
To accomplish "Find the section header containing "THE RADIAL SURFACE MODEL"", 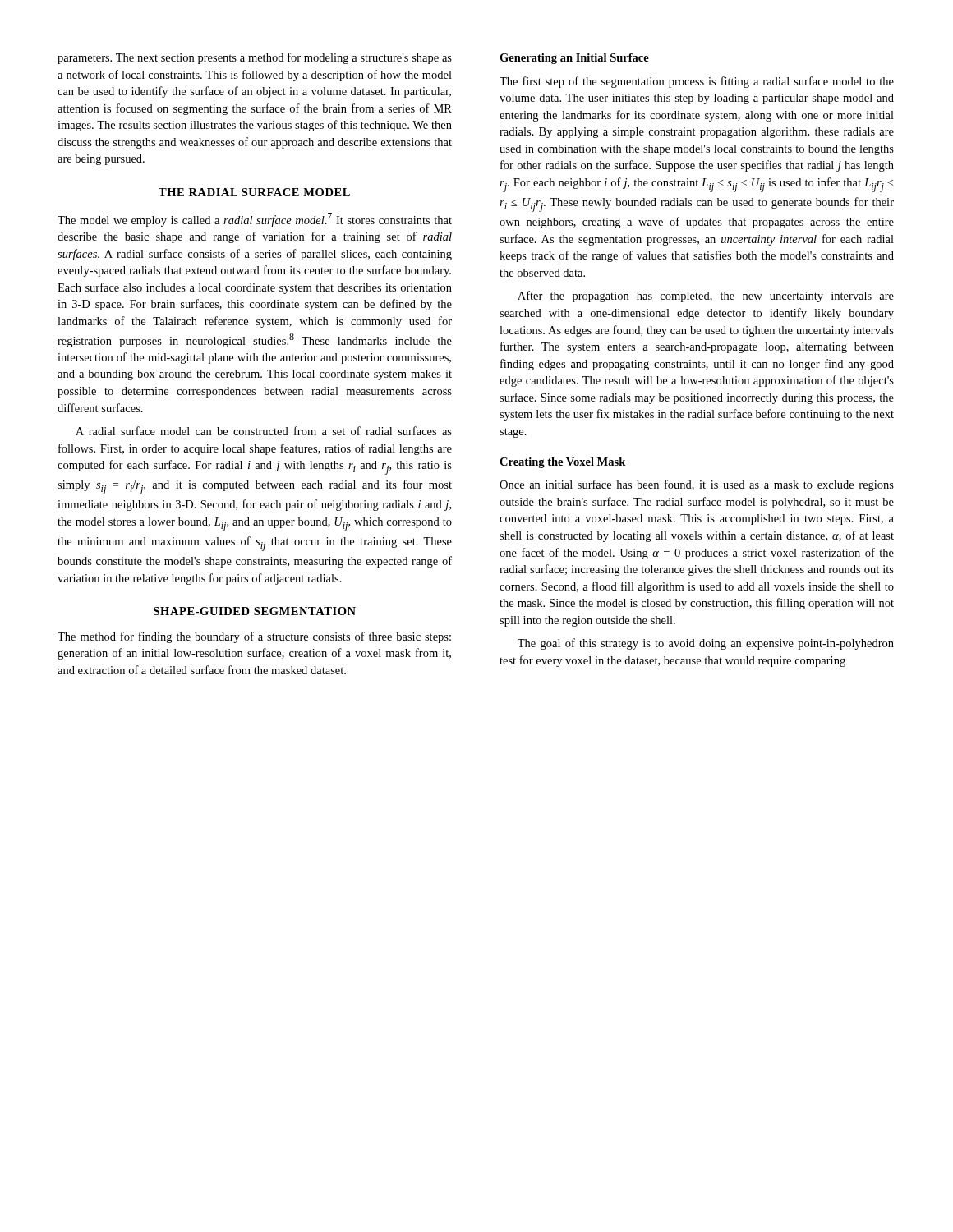I will point(255,192).
